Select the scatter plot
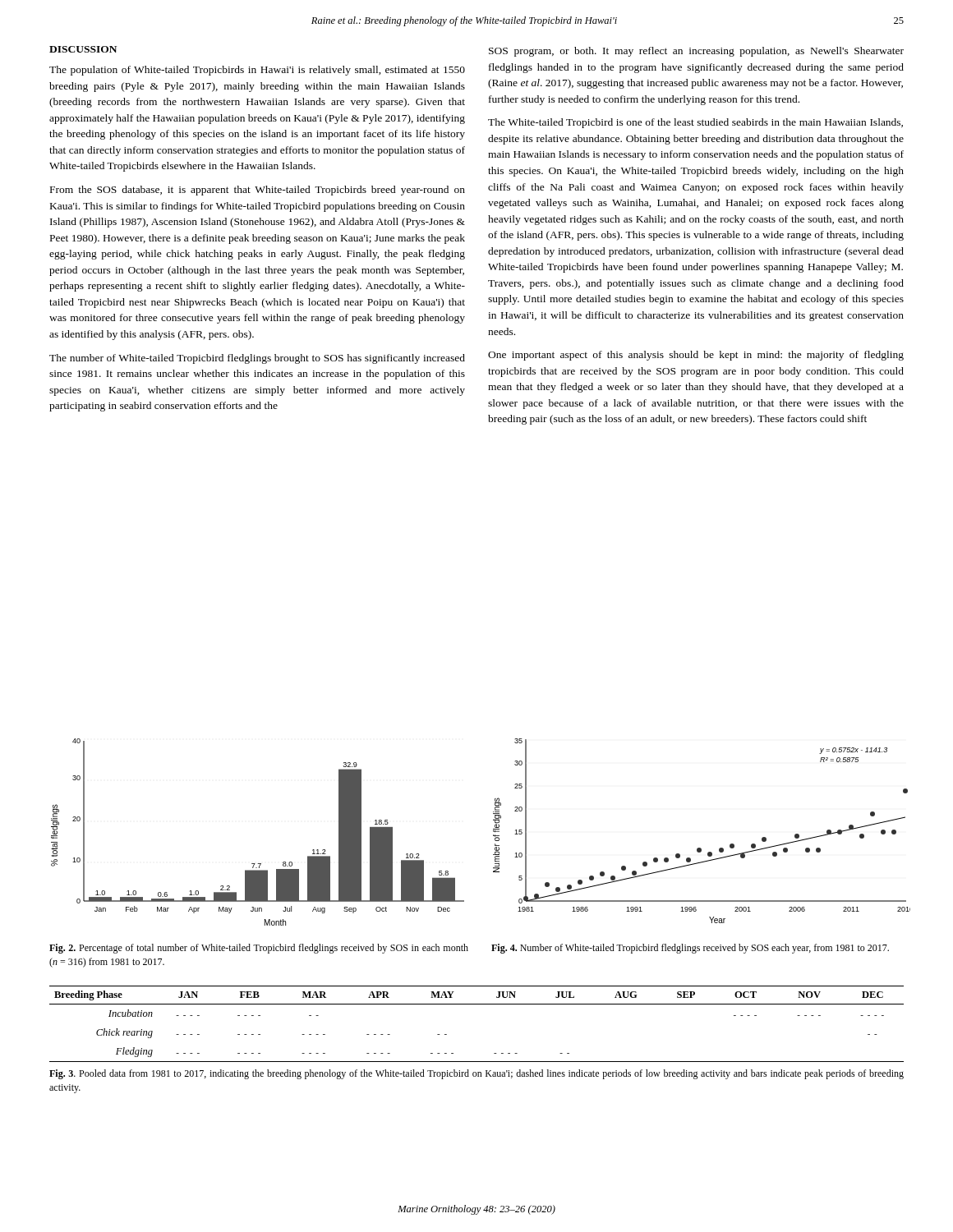Screen dimensions: 1232x953 click(701, 851)
